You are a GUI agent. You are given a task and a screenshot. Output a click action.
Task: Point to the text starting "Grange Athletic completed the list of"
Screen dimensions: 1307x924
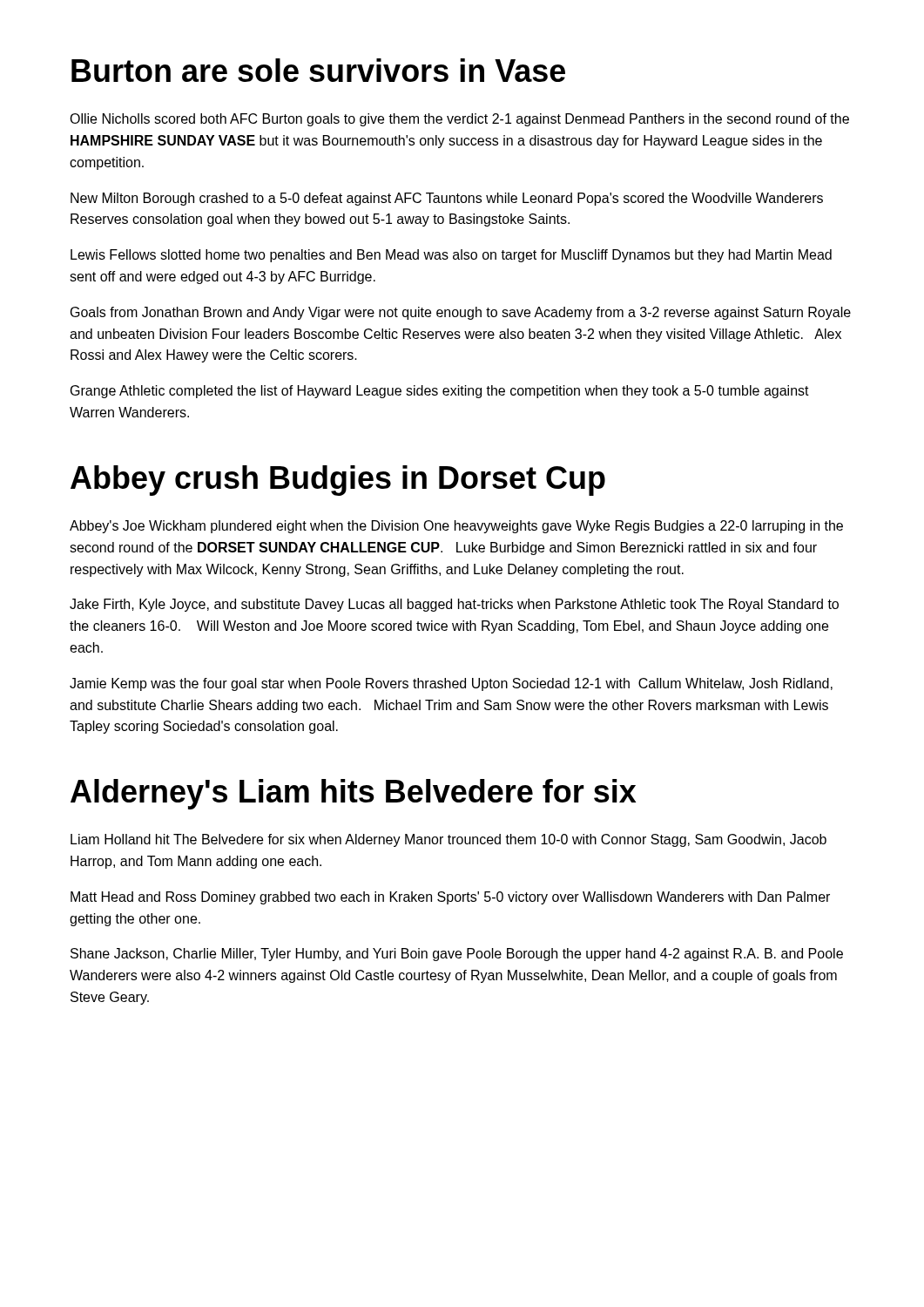[x=439, y=402]
